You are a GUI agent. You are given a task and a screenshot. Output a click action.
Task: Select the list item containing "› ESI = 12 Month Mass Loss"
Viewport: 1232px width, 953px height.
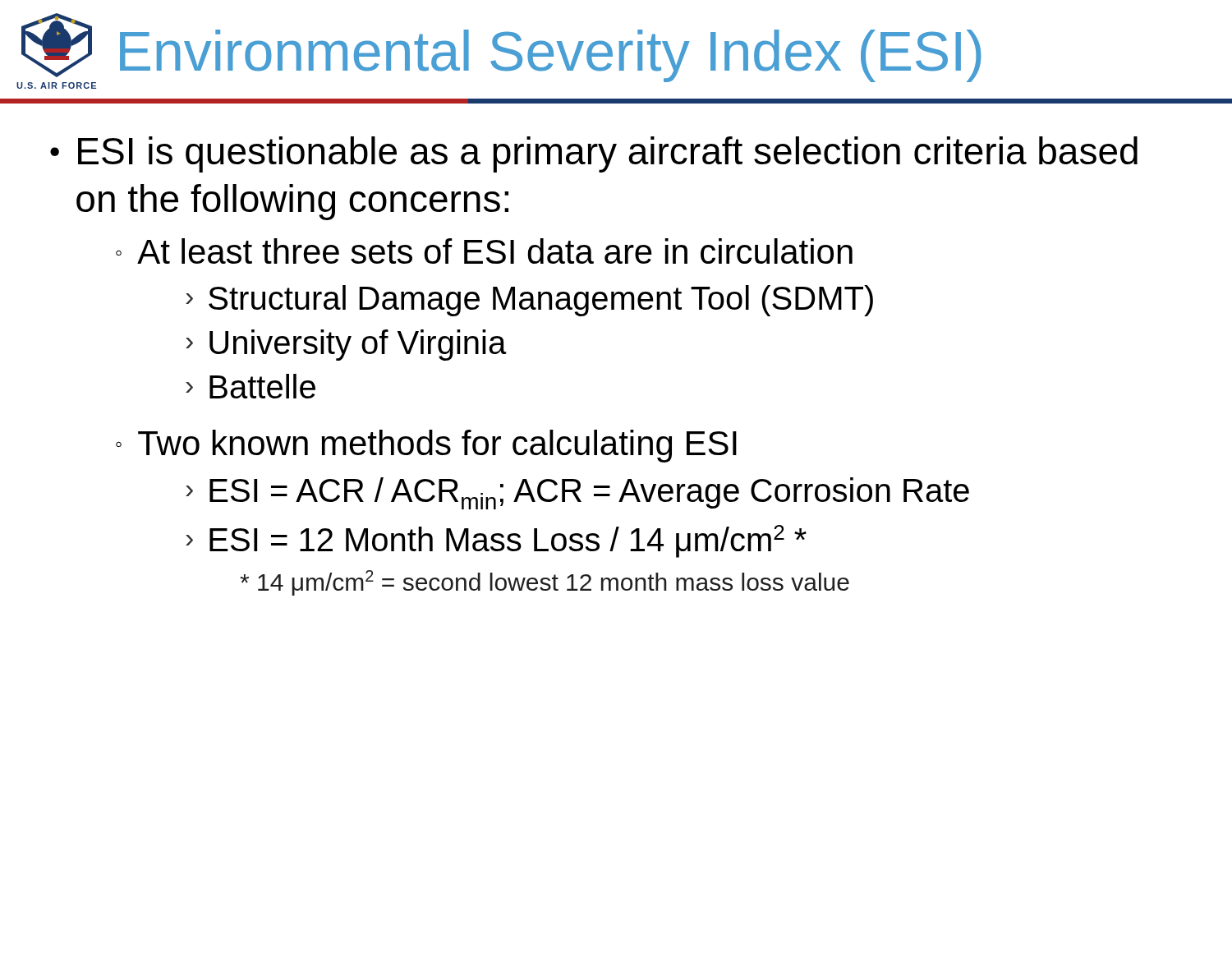click(496, 540)
